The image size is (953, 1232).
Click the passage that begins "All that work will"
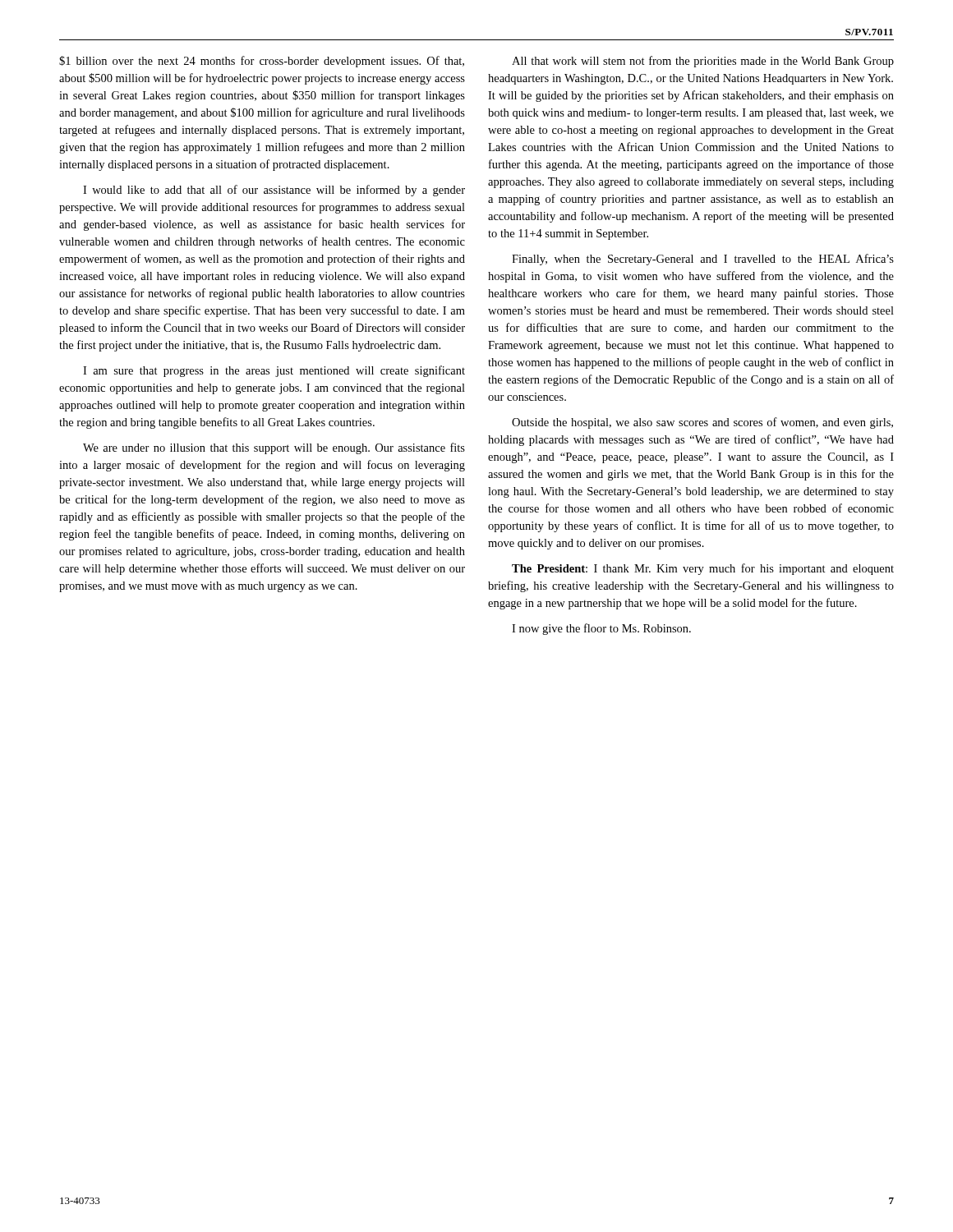point(691,148)
